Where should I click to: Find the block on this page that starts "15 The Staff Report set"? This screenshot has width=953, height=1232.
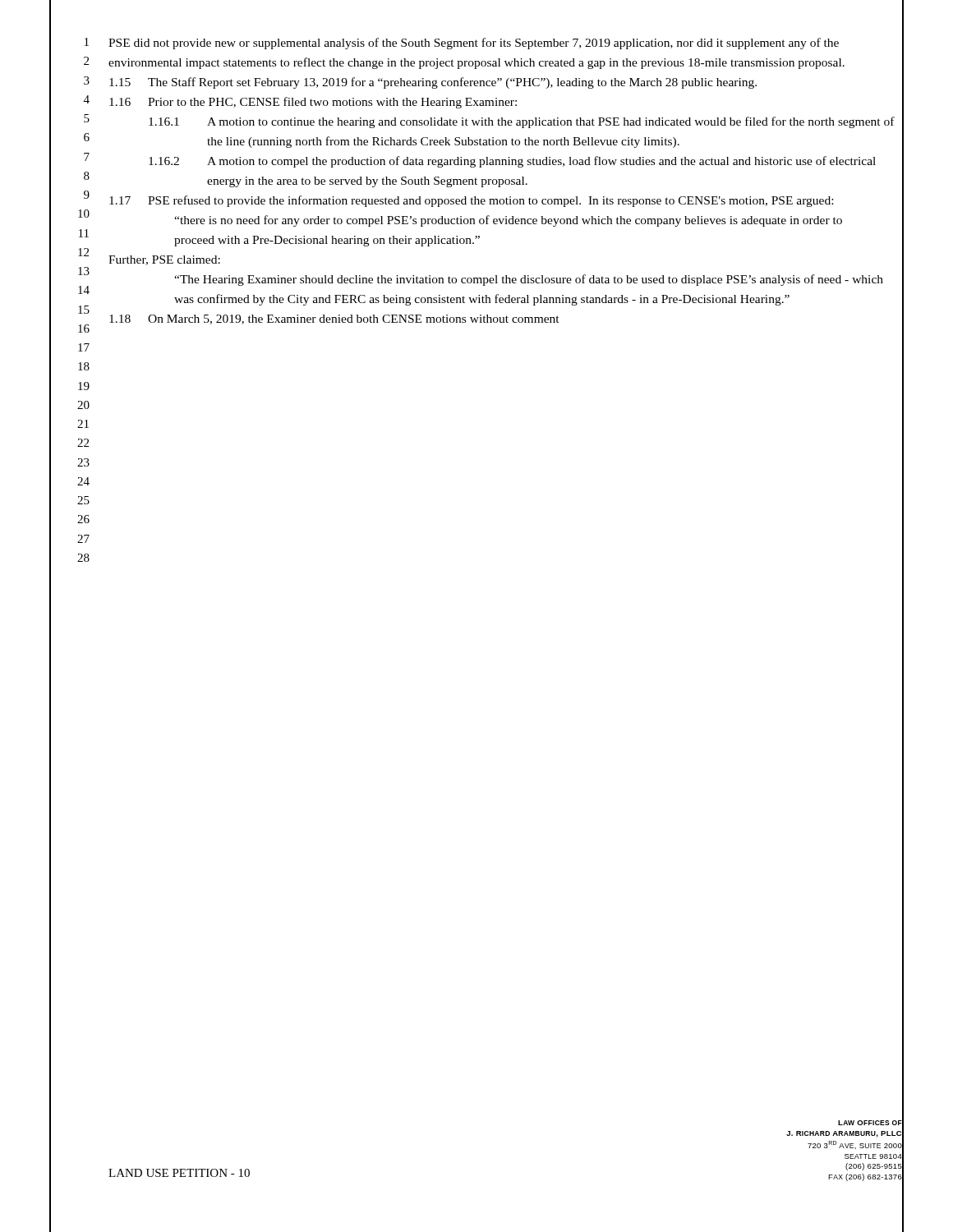433,82
